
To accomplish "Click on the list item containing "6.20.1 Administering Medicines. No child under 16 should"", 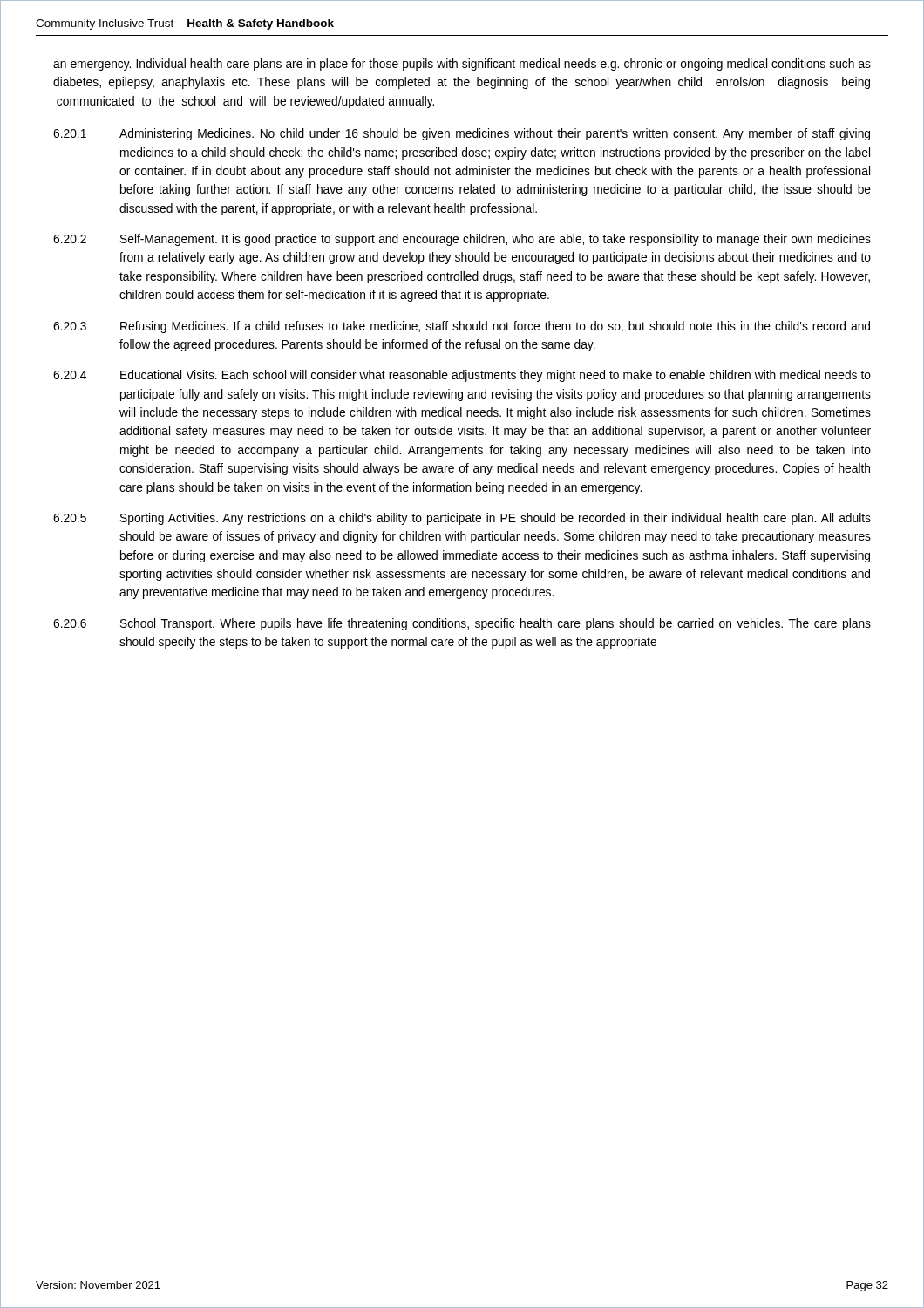I will [462, 171].
